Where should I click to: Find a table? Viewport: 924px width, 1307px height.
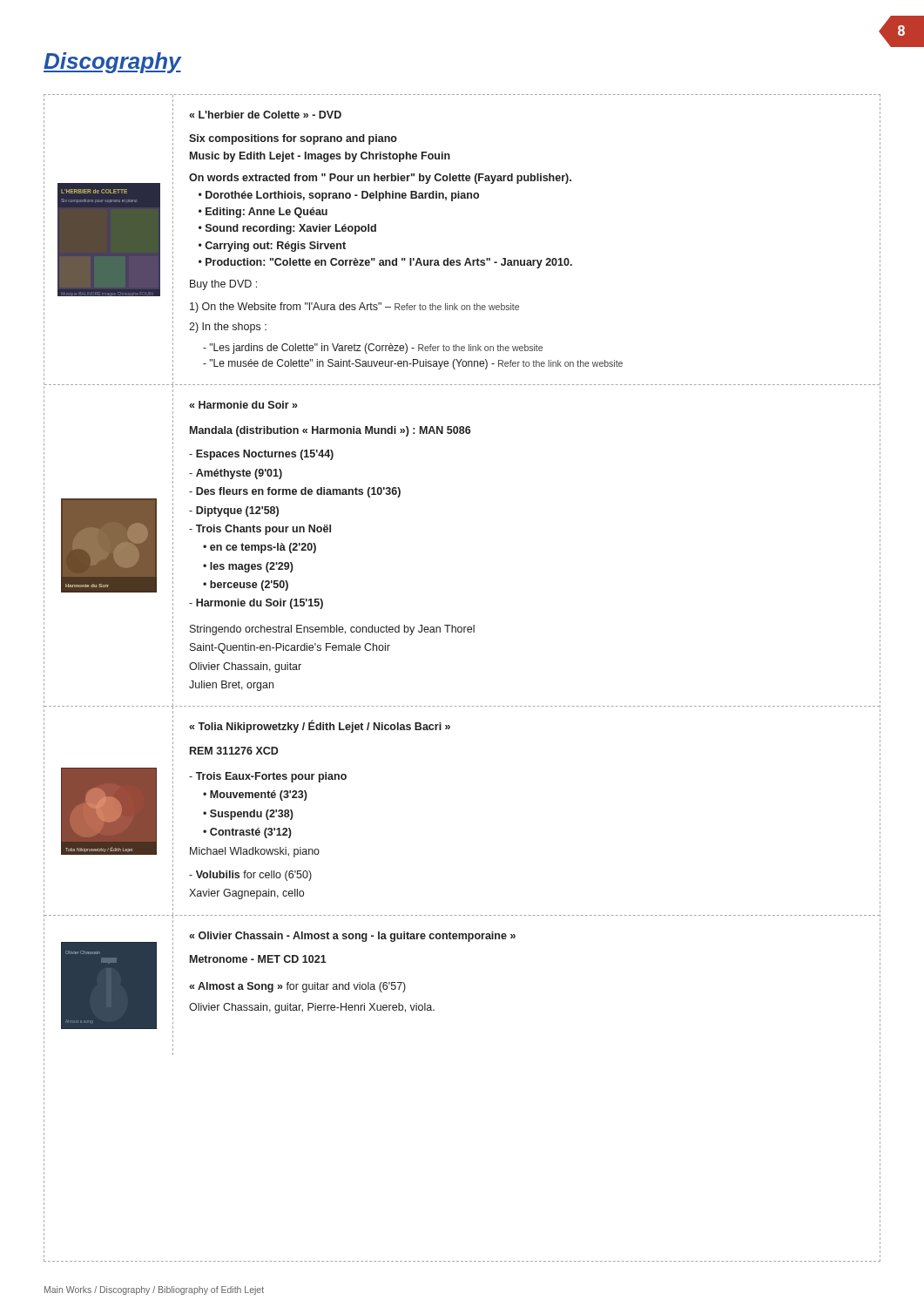click(462, 678)
